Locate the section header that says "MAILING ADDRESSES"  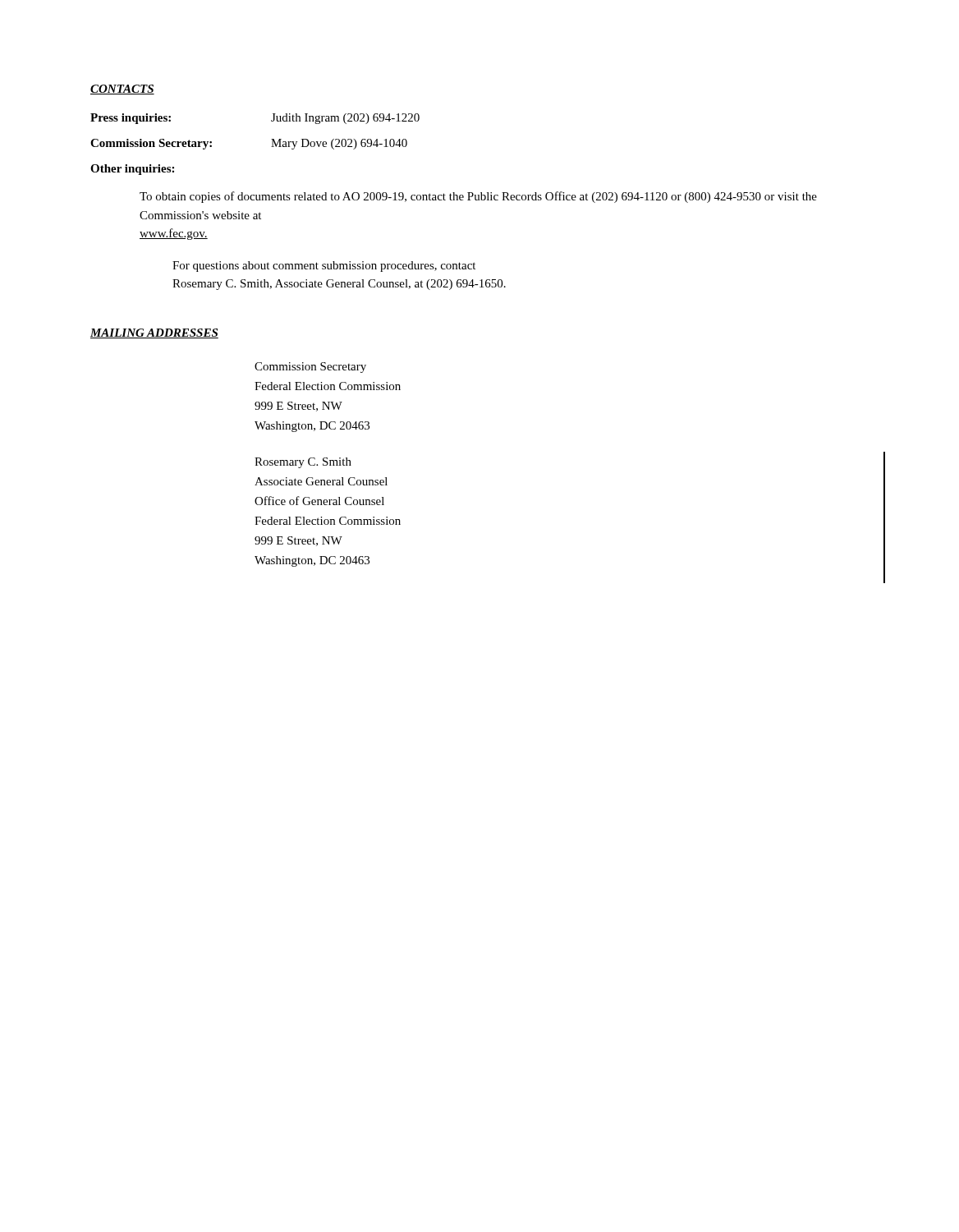click(x=154, y=332)
